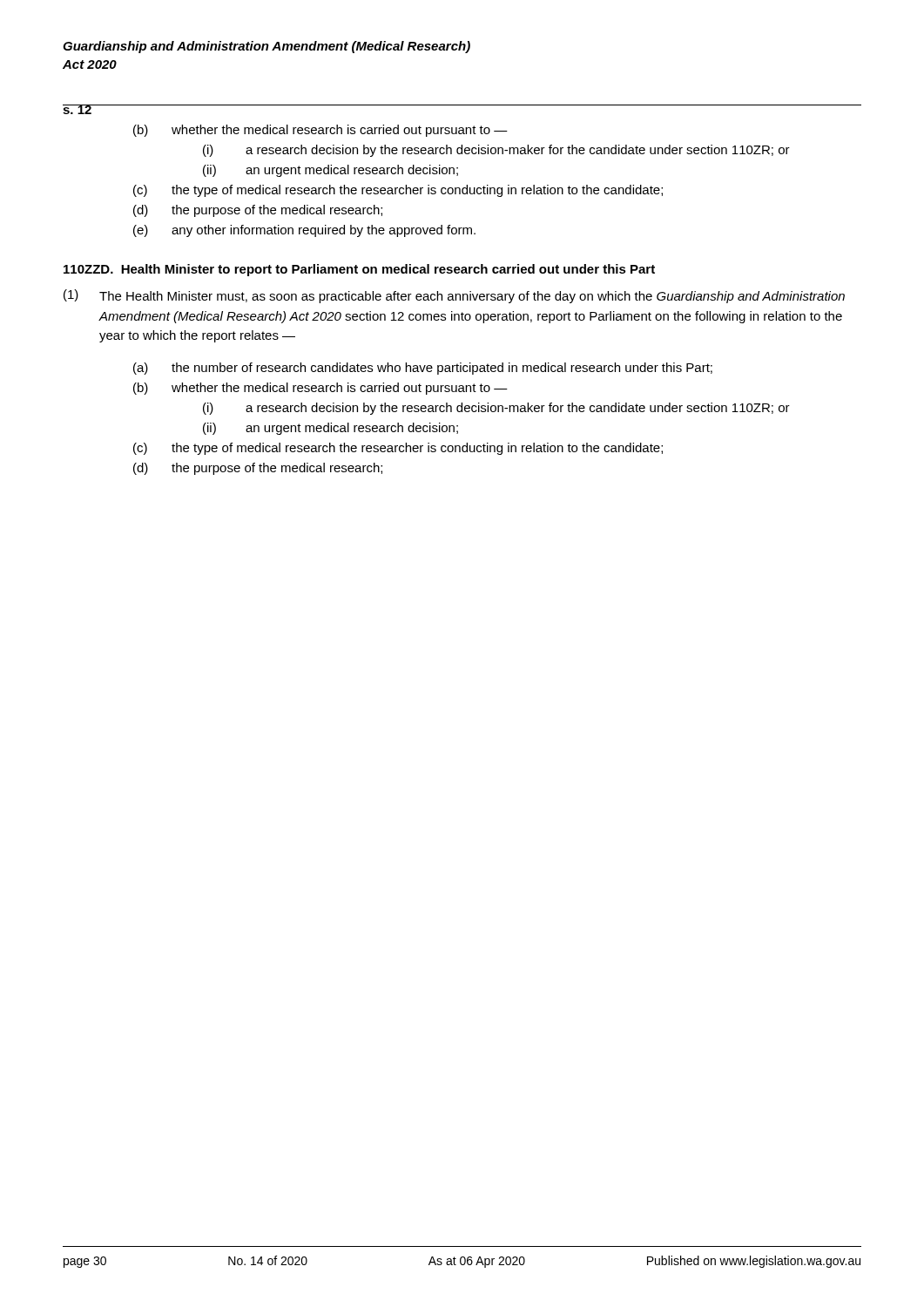Find the text with the text "s. 12"
This screenshot has width=924, height=1307.
pos(77,109)
